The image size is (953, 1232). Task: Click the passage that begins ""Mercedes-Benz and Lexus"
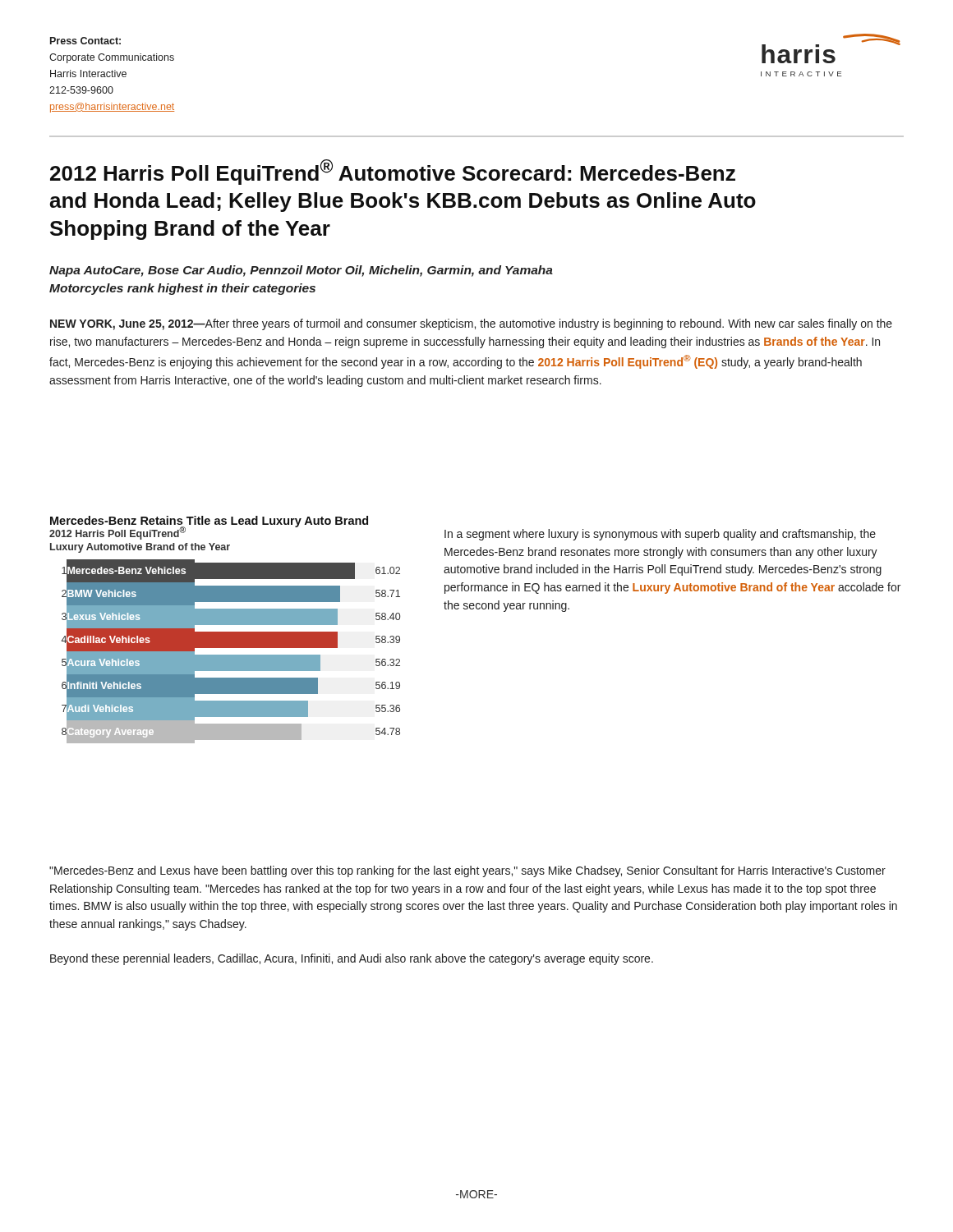[x=473, y=897]
